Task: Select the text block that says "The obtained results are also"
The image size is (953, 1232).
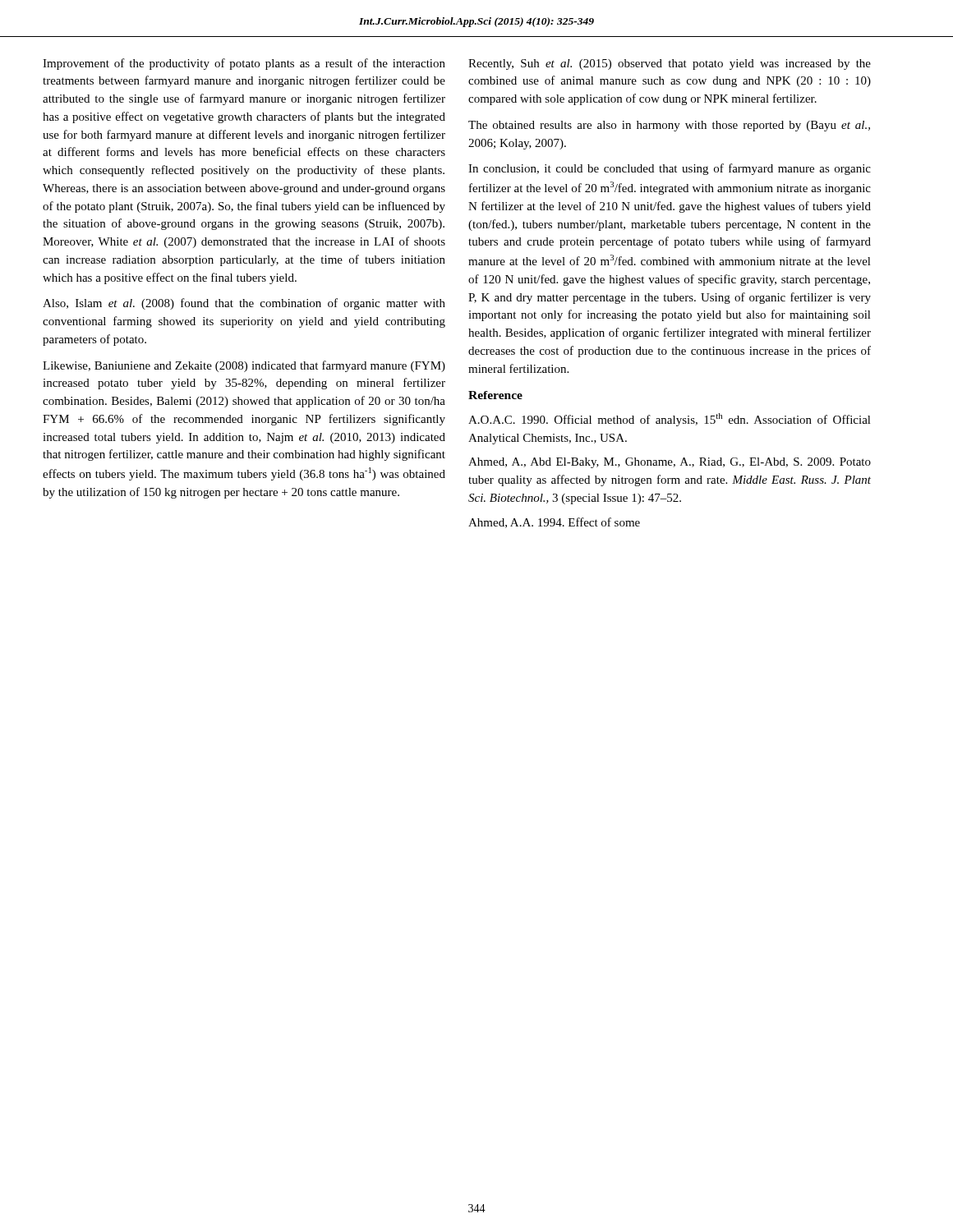Action: 670,134
